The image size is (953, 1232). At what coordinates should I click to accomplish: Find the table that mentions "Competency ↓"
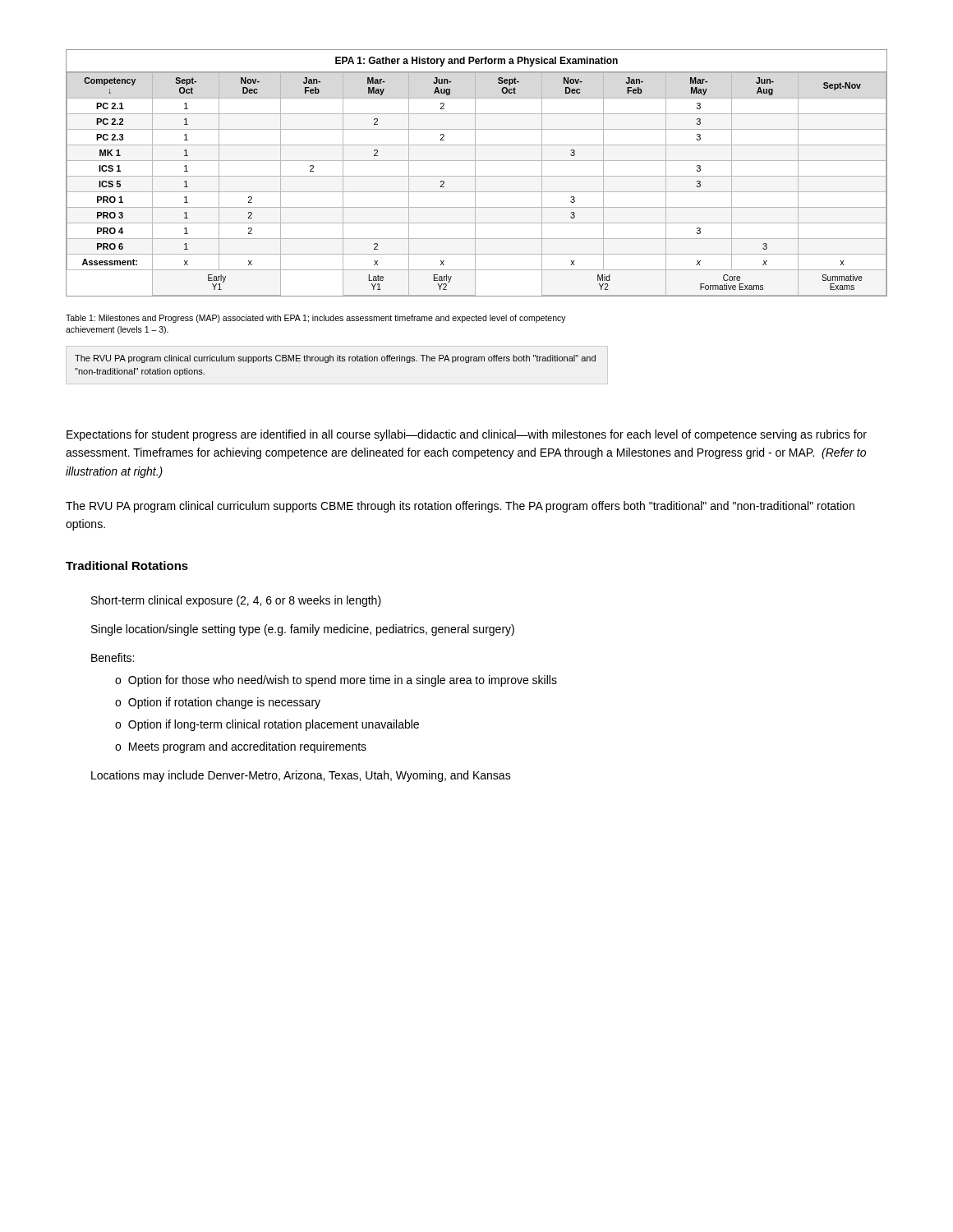[x=476, y=173]
